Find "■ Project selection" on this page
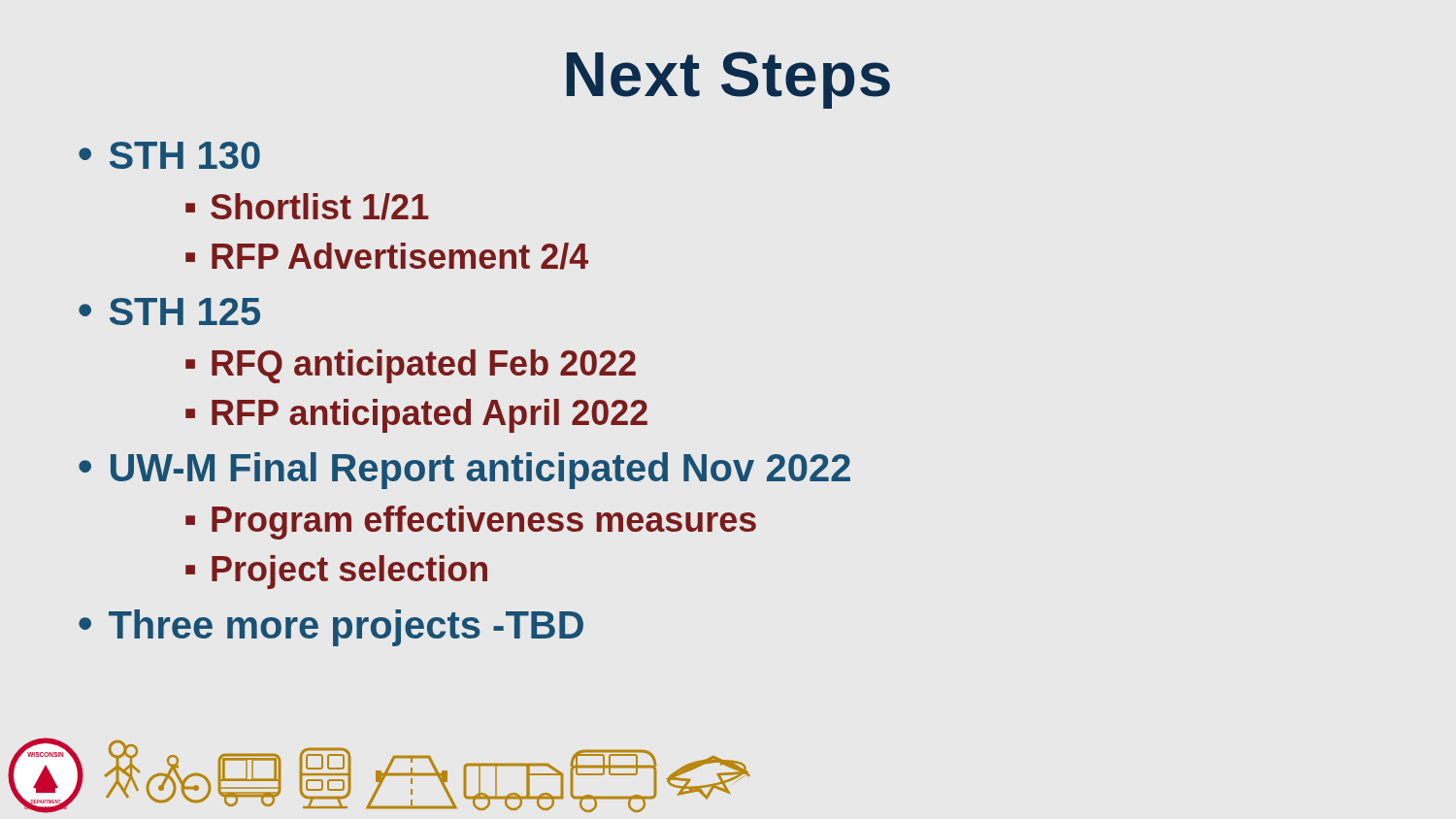Screen dimensions: 819x1456 (337, 570)
